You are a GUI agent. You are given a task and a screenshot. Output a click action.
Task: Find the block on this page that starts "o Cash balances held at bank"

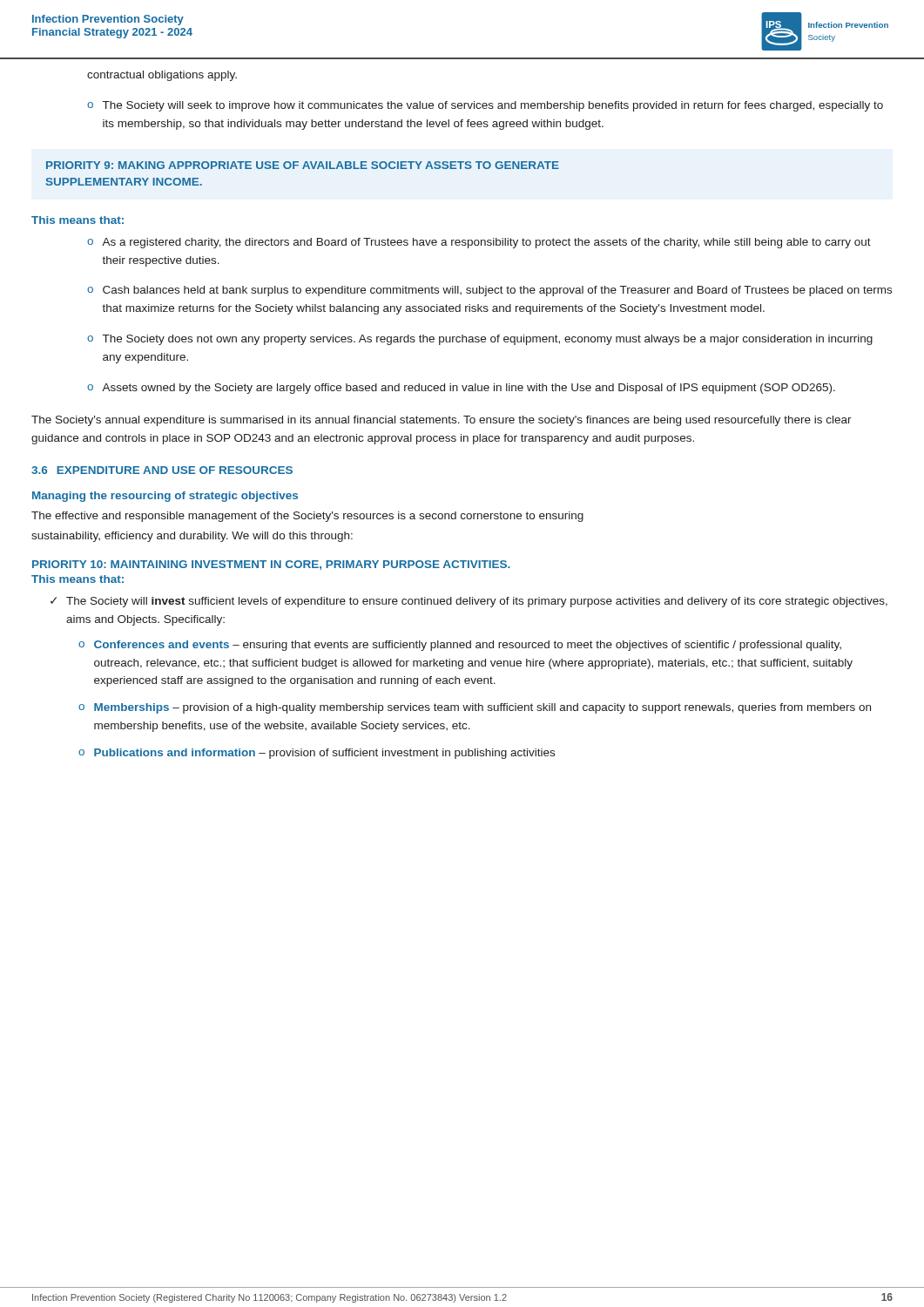tap(490, 300)
